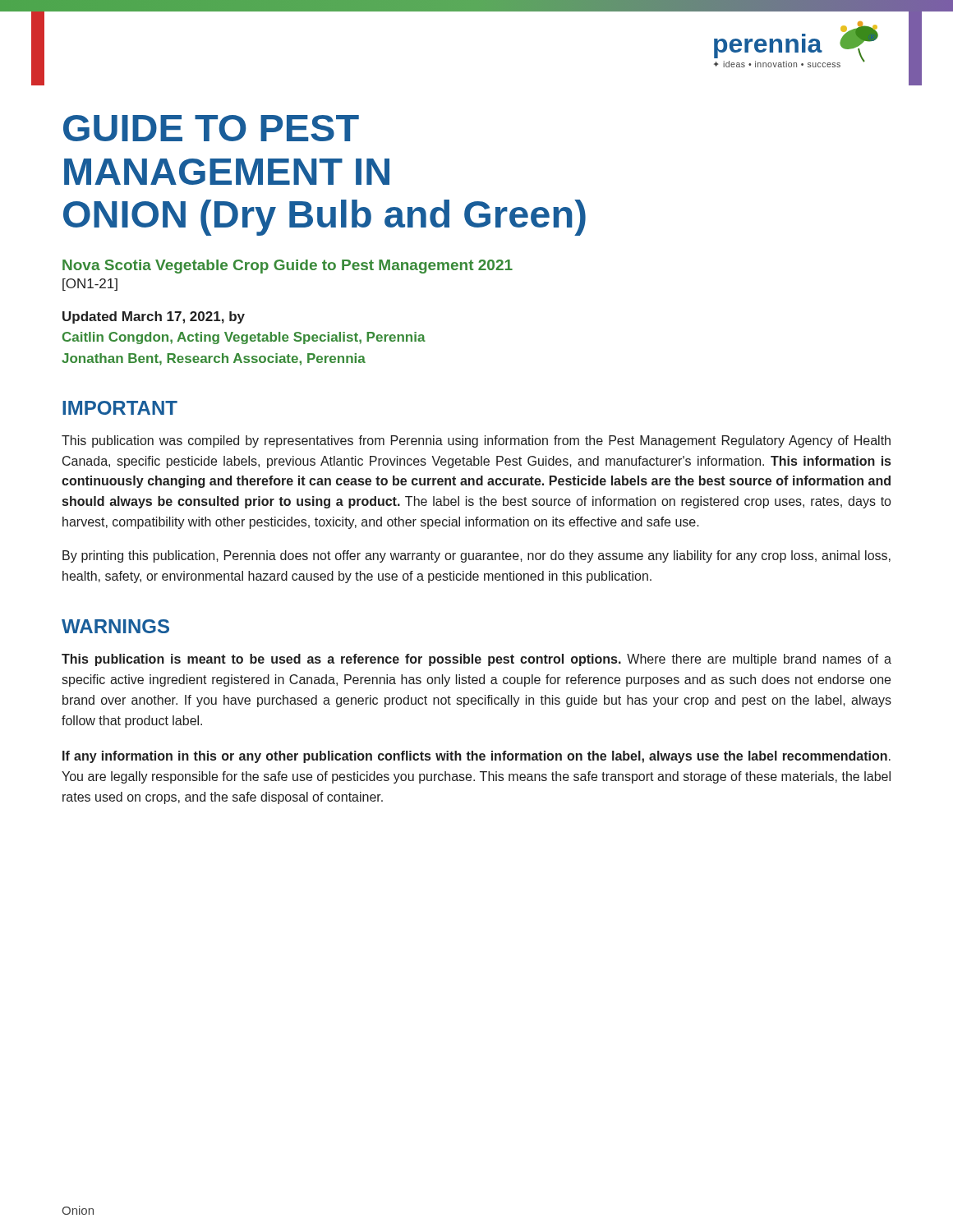The height and width of the screenshot is (1232, 953).
Task: Click on the text block that says "This publication was compiled by representatives"
Action: (x=476, y=481)
